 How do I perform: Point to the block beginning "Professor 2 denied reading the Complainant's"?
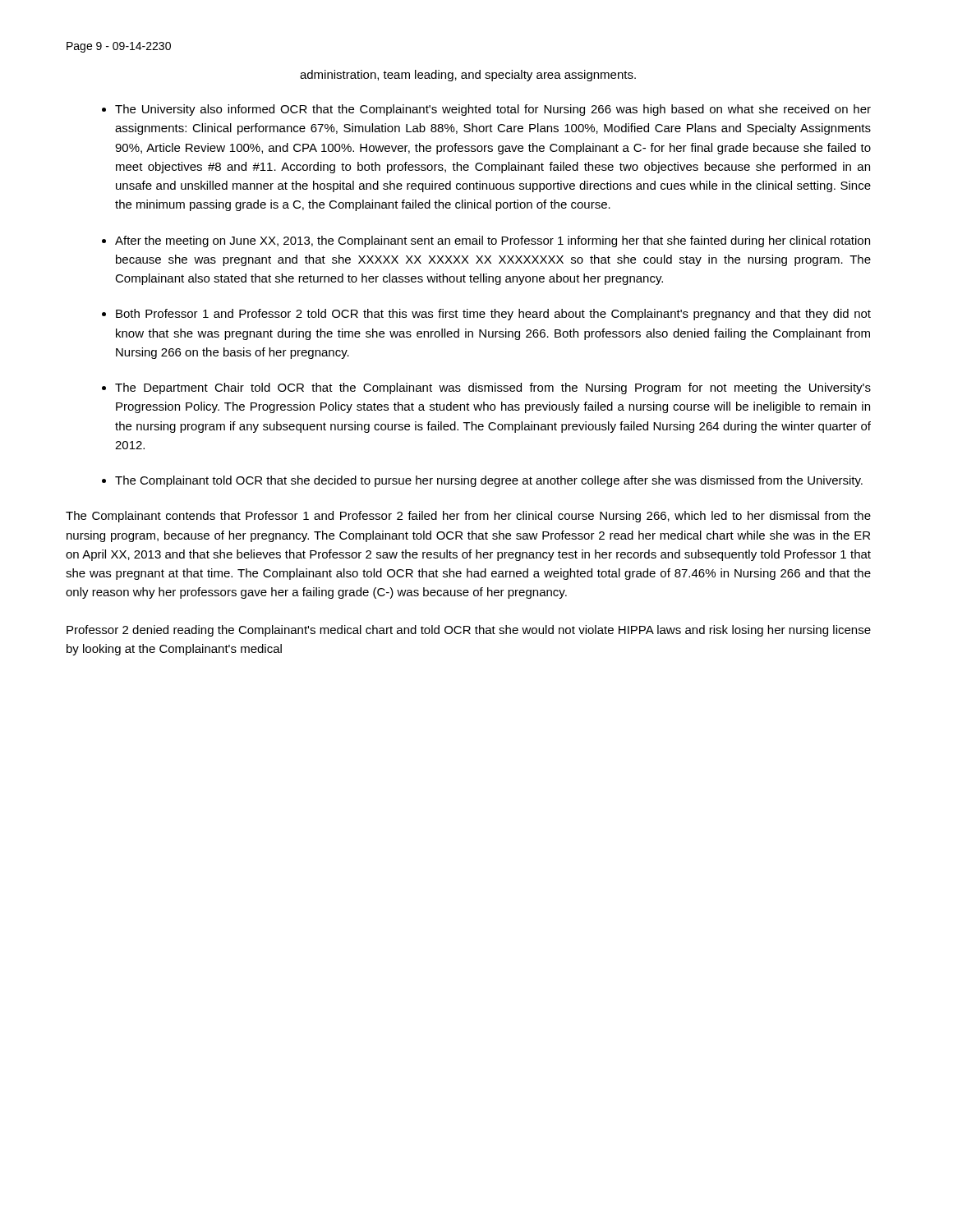468,639
